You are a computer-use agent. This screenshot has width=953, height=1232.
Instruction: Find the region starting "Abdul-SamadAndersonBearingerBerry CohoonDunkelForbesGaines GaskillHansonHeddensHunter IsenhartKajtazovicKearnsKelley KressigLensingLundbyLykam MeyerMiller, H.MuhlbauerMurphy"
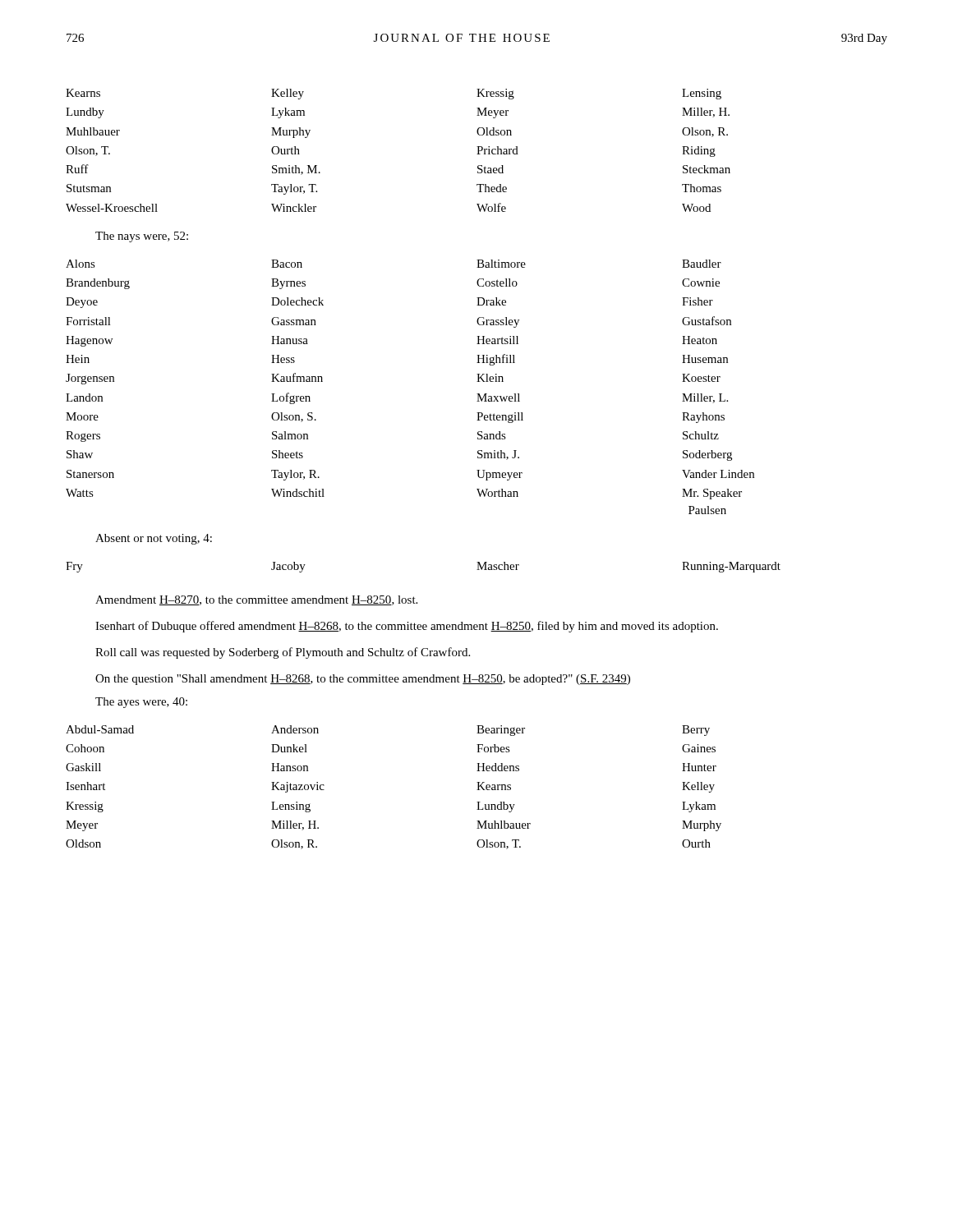pyautogui.click(x=476, y=787)
